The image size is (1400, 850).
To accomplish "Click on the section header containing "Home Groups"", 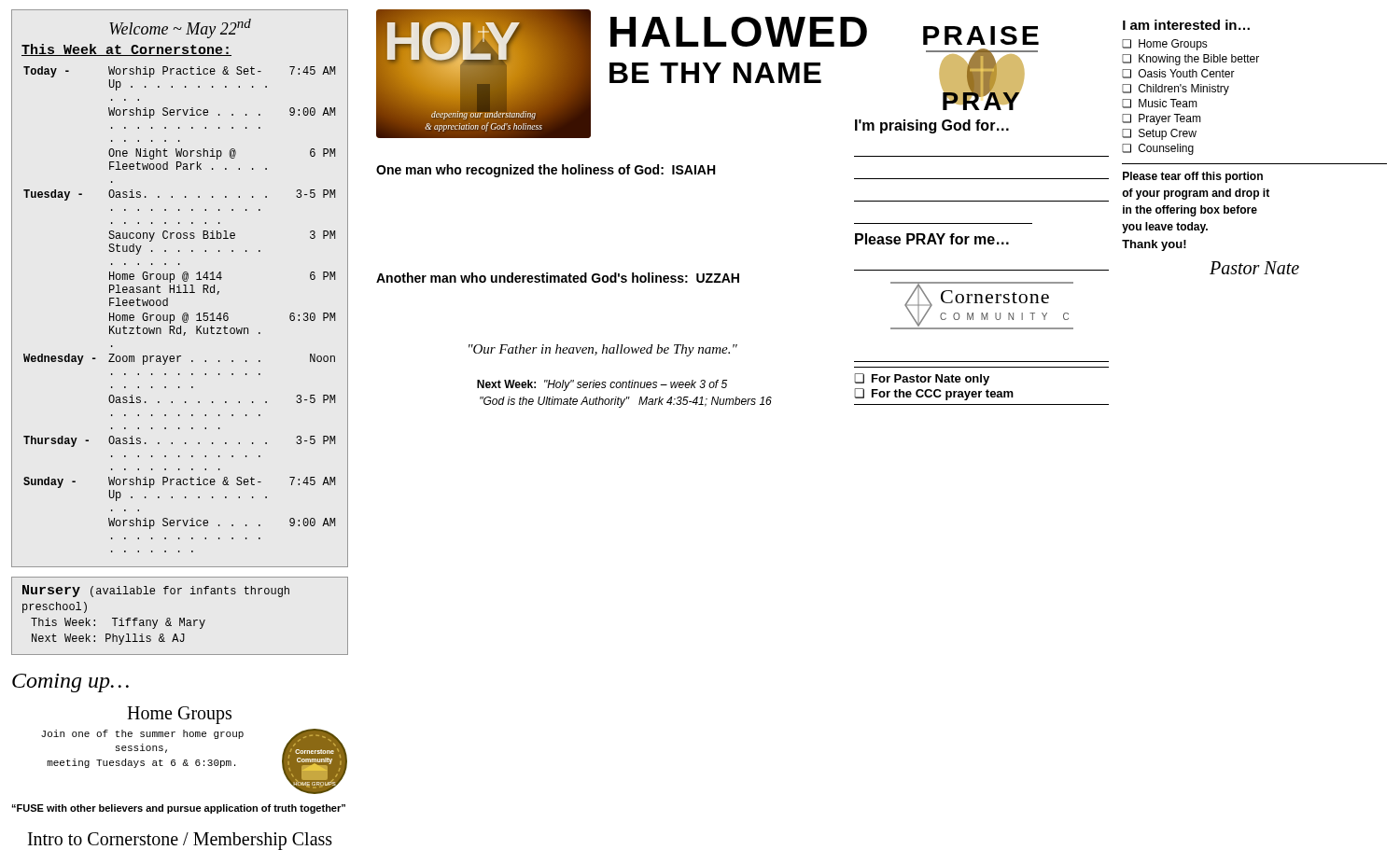I will (x=180, y=713).
